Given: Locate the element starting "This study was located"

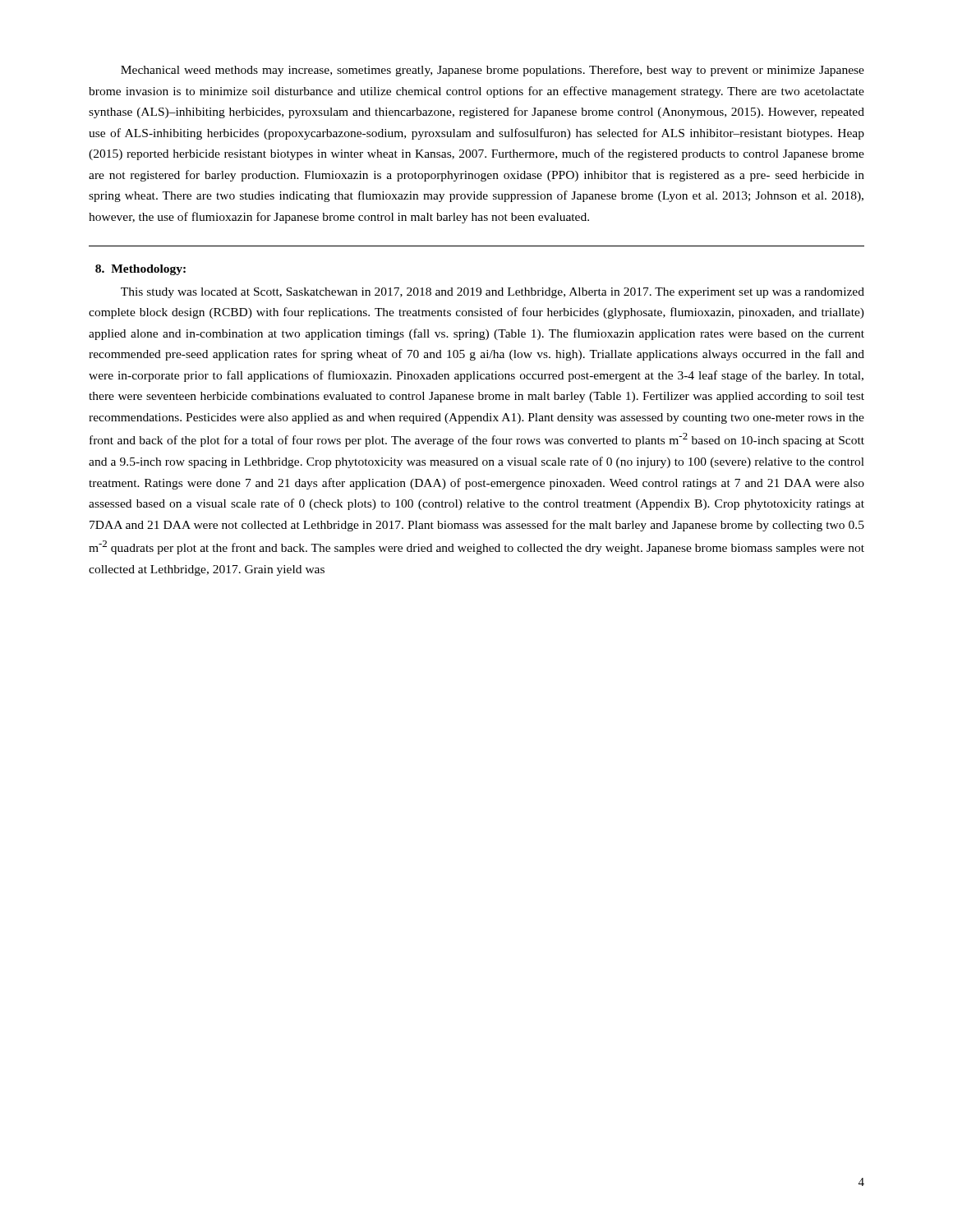Looking at the screenshot, I should tap(476, 430).
